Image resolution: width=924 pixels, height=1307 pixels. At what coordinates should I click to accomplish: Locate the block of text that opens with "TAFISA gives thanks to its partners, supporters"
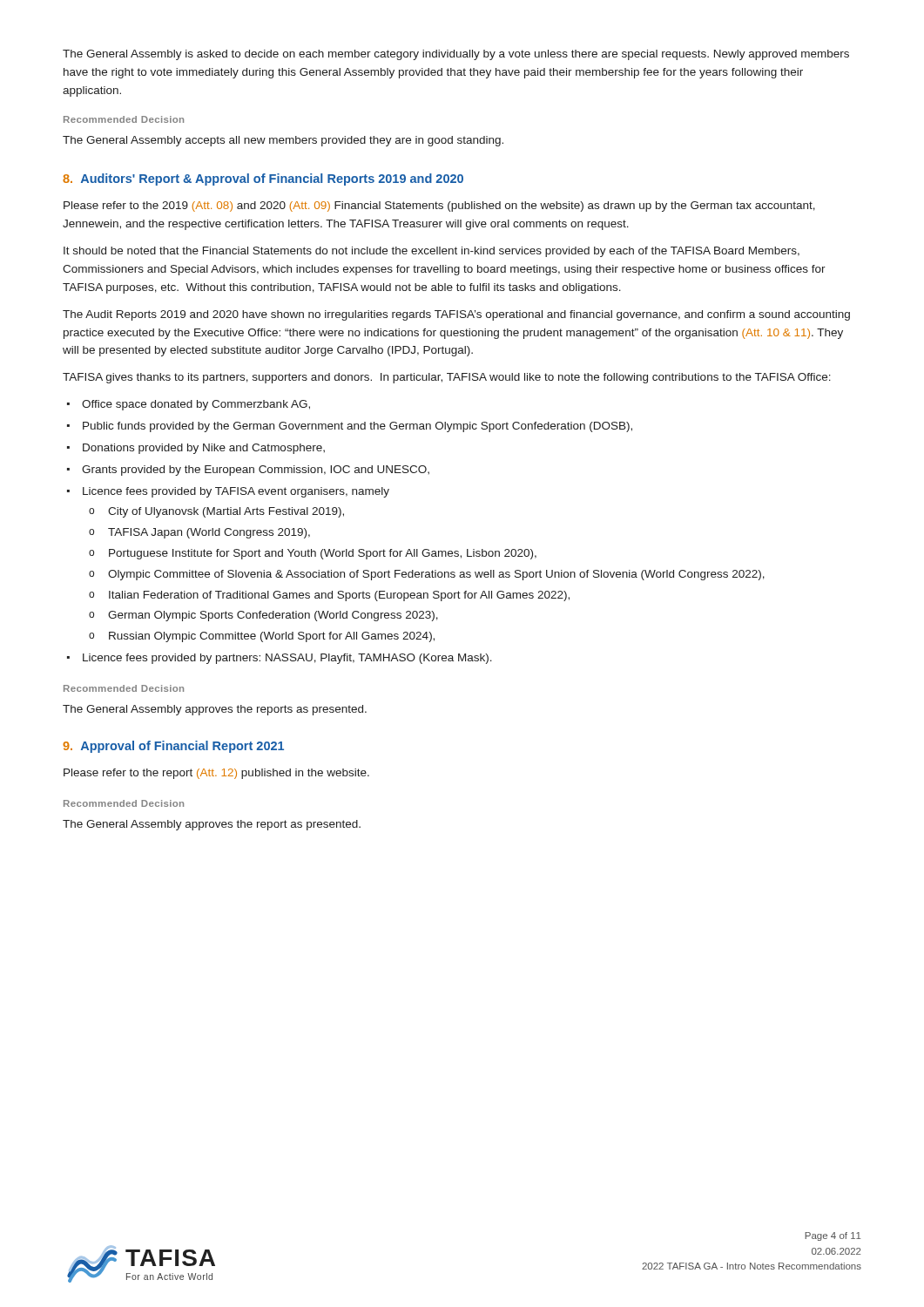tap(462, 378)
